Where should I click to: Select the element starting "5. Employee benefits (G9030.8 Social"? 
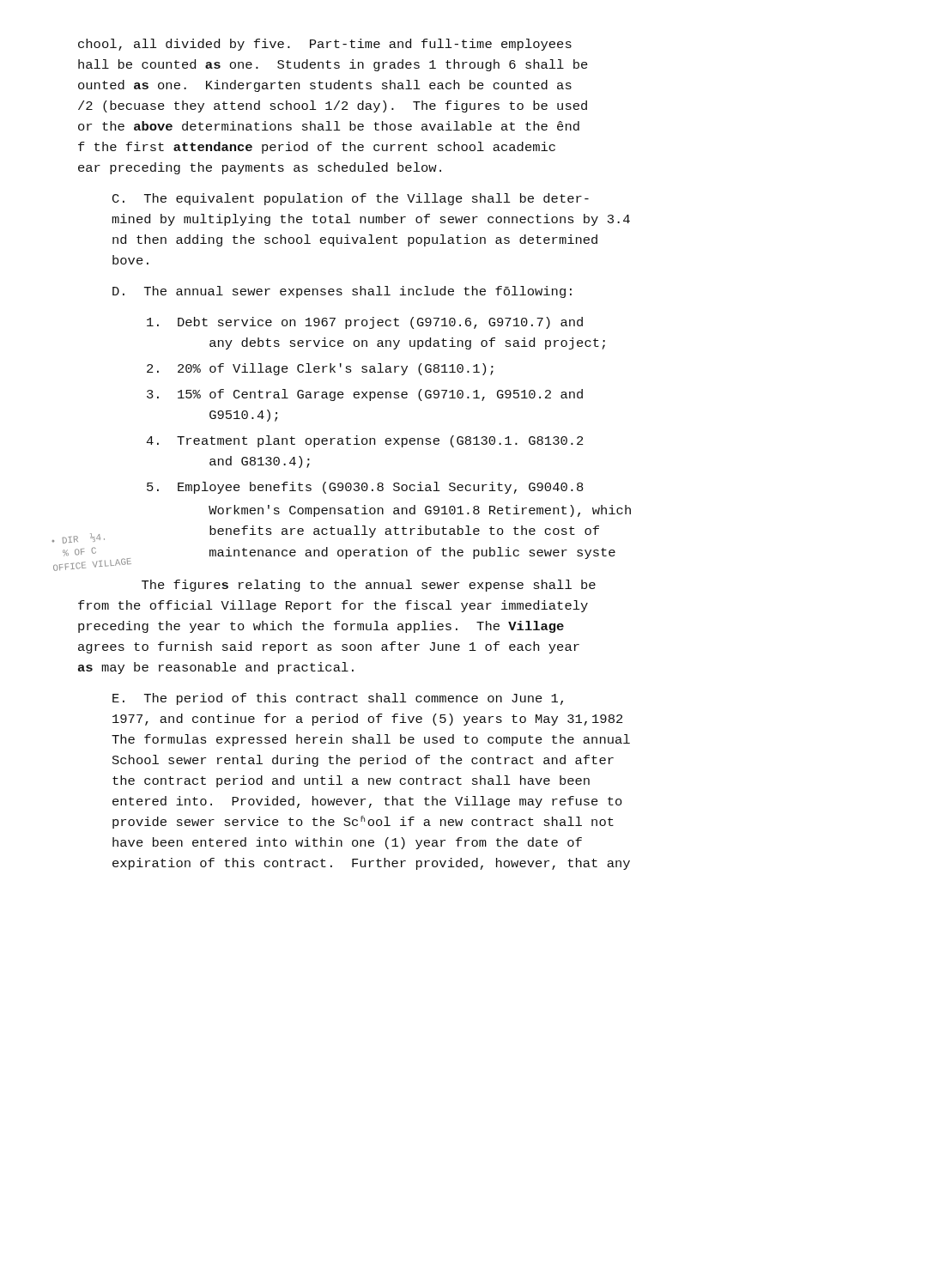click(515, 520)
